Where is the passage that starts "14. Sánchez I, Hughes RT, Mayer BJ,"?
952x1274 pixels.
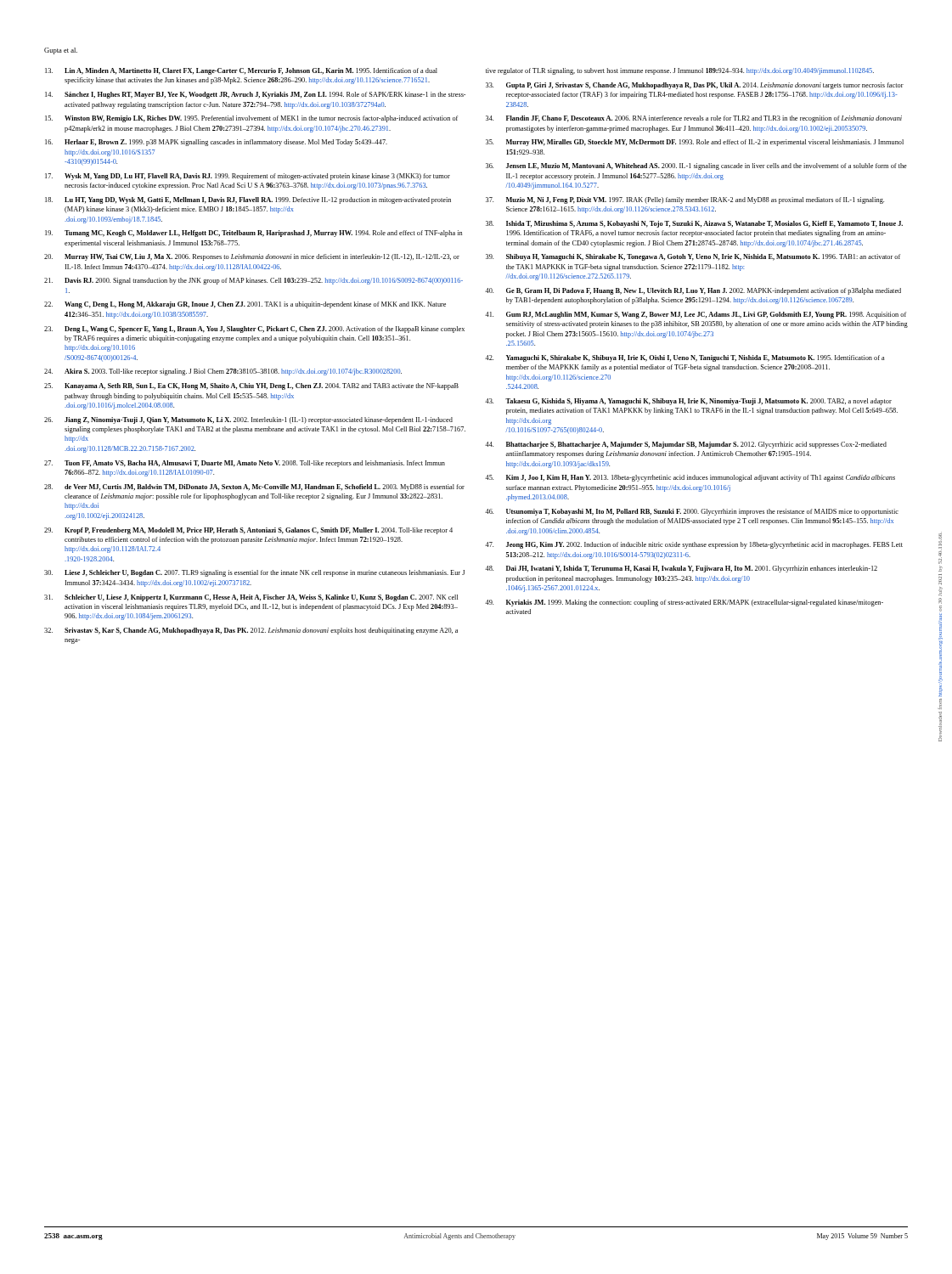255,100
